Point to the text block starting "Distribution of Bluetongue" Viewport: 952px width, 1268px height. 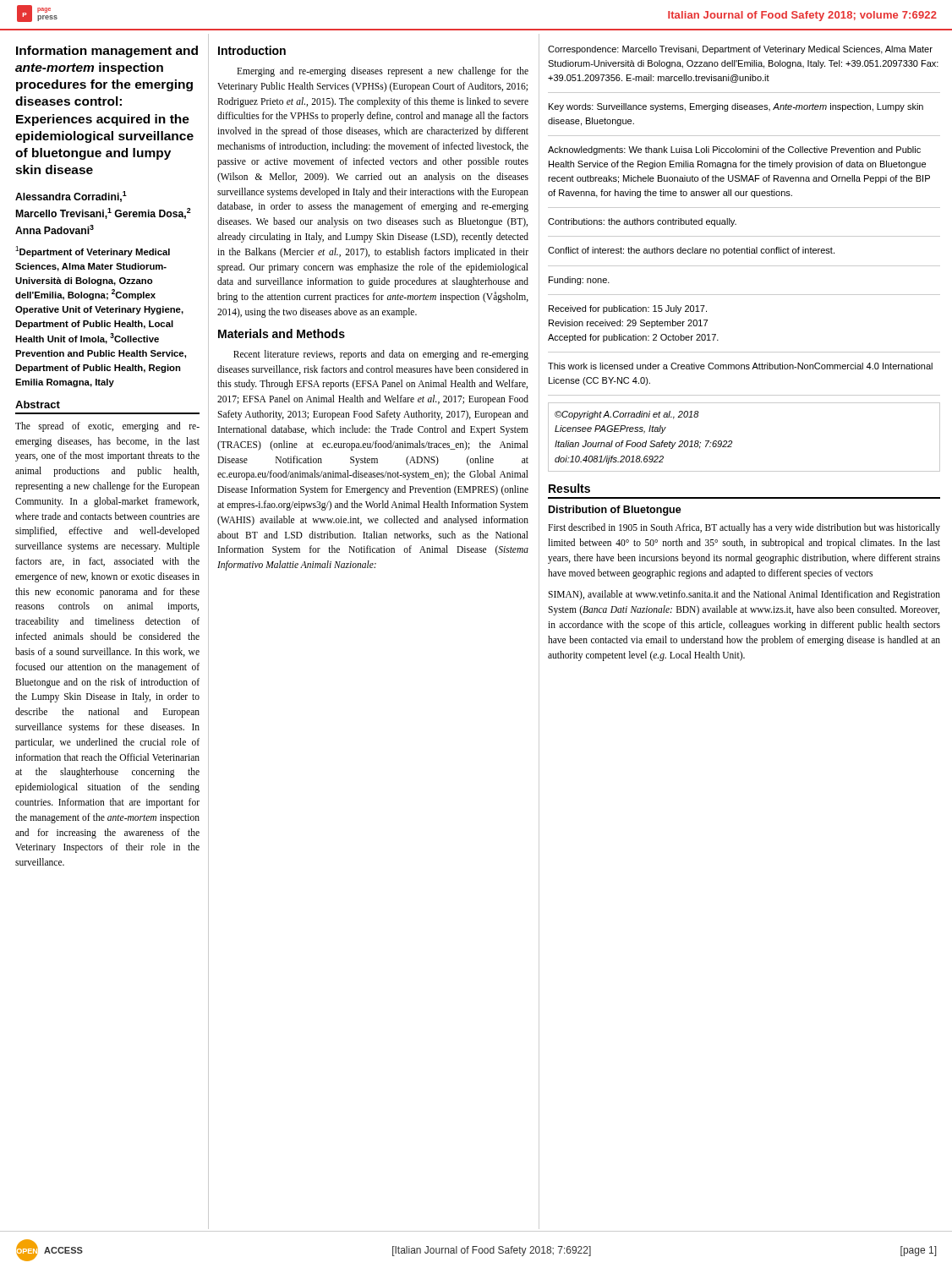(615, 510)
